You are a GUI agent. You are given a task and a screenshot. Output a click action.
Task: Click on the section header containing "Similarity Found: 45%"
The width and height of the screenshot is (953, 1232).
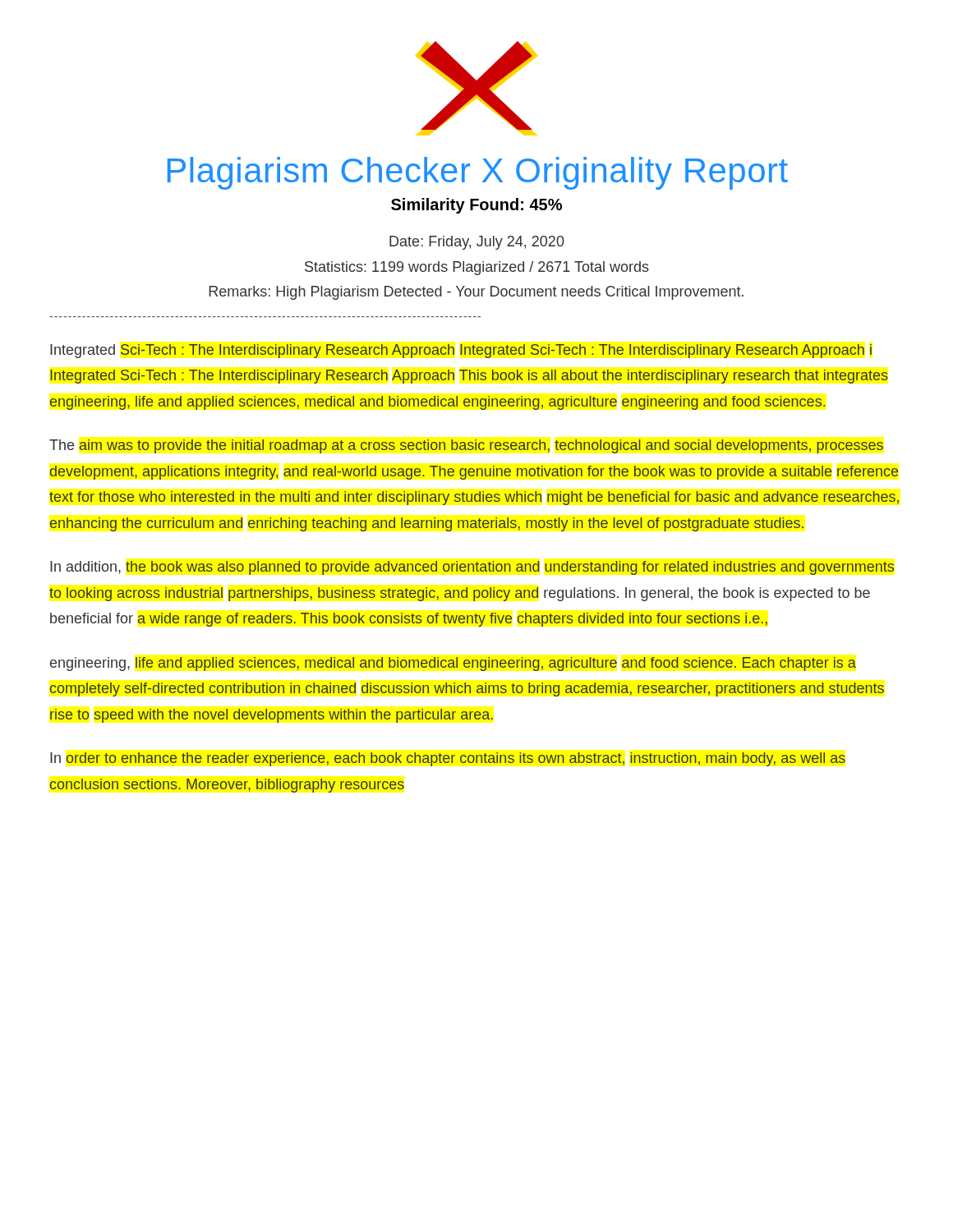click(x=476, y=205)
